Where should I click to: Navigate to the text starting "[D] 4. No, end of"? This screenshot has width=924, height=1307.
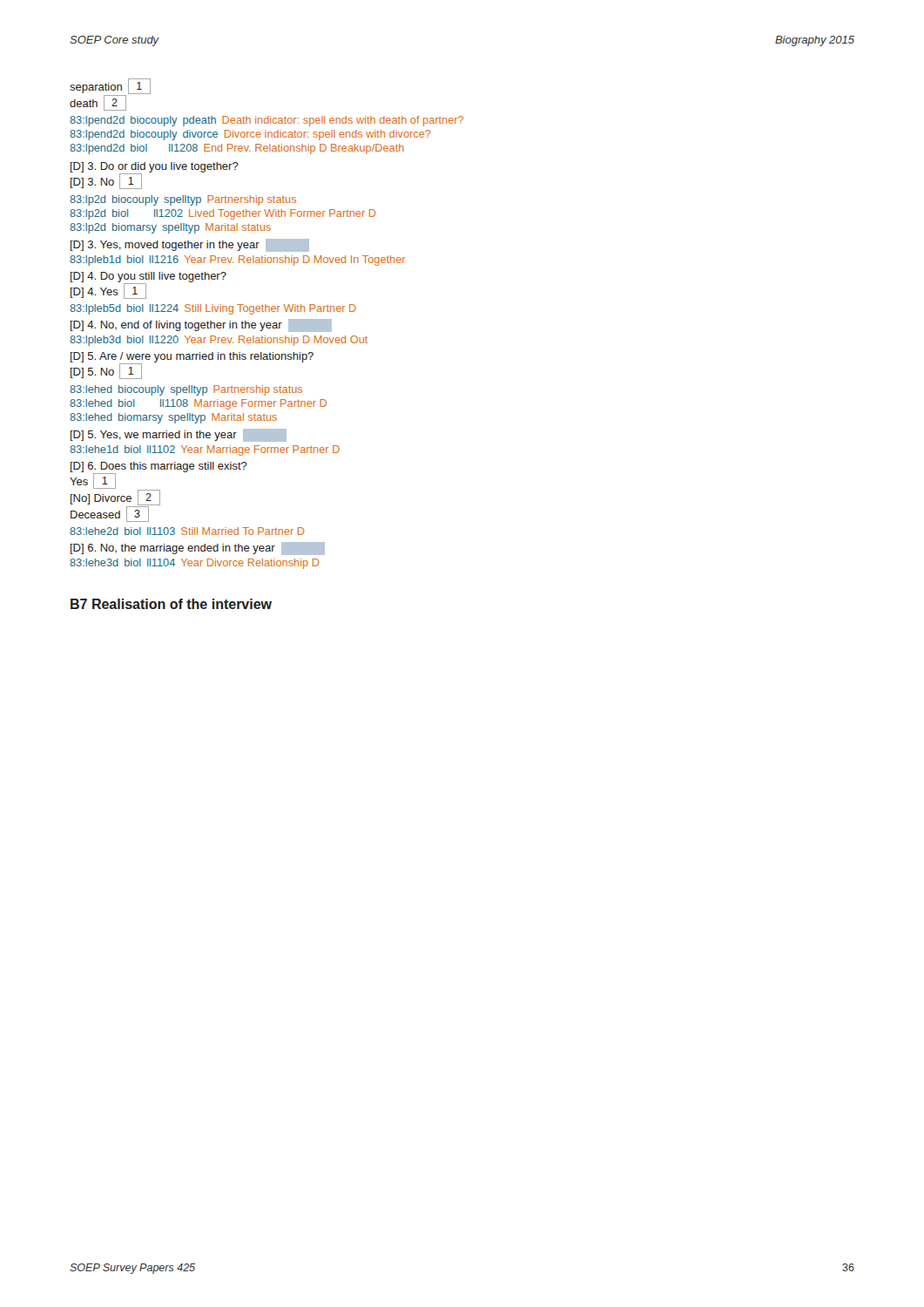coord(201,325)
